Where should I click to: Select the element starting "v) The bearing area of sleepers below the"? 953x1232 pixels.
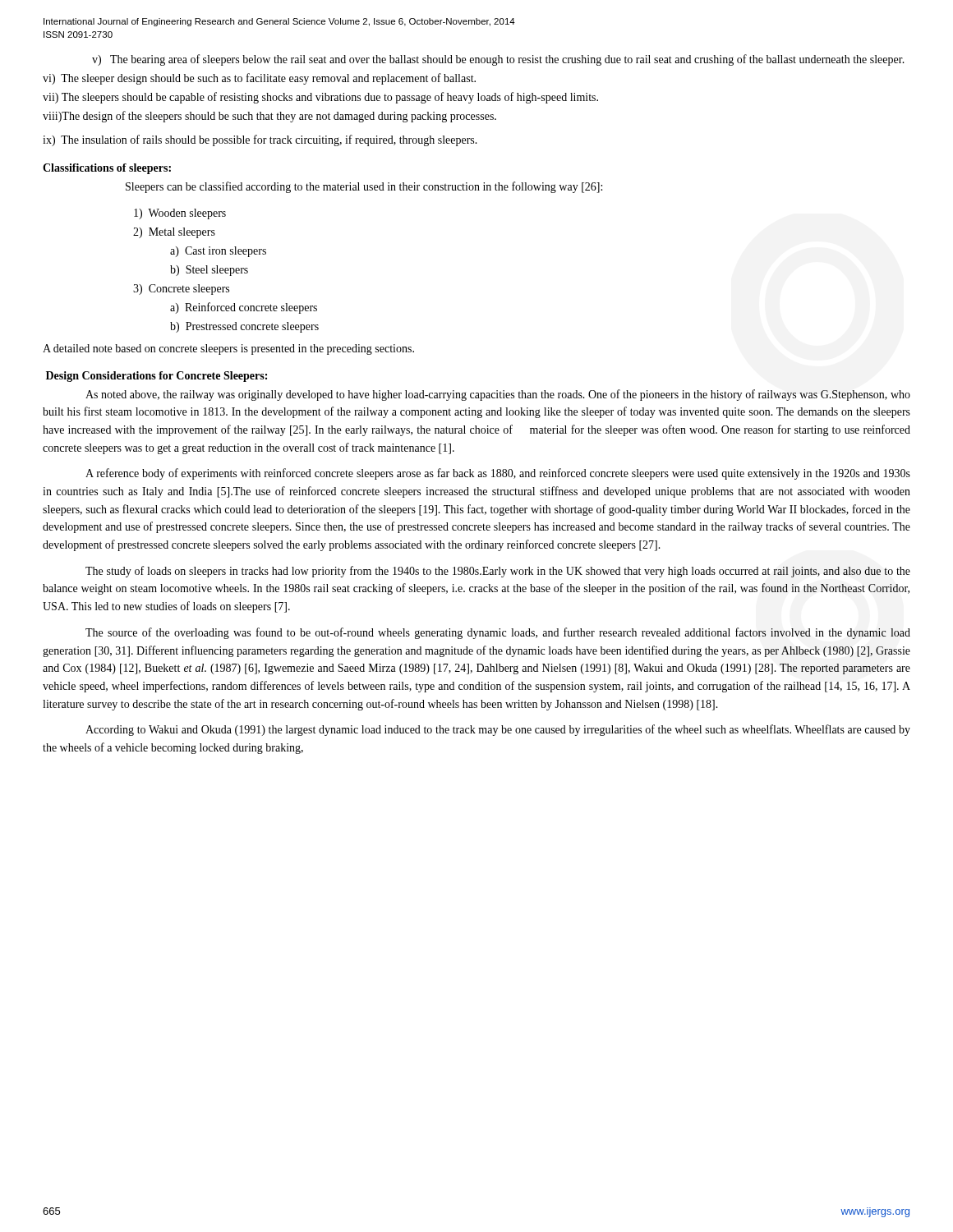[498, 60]
